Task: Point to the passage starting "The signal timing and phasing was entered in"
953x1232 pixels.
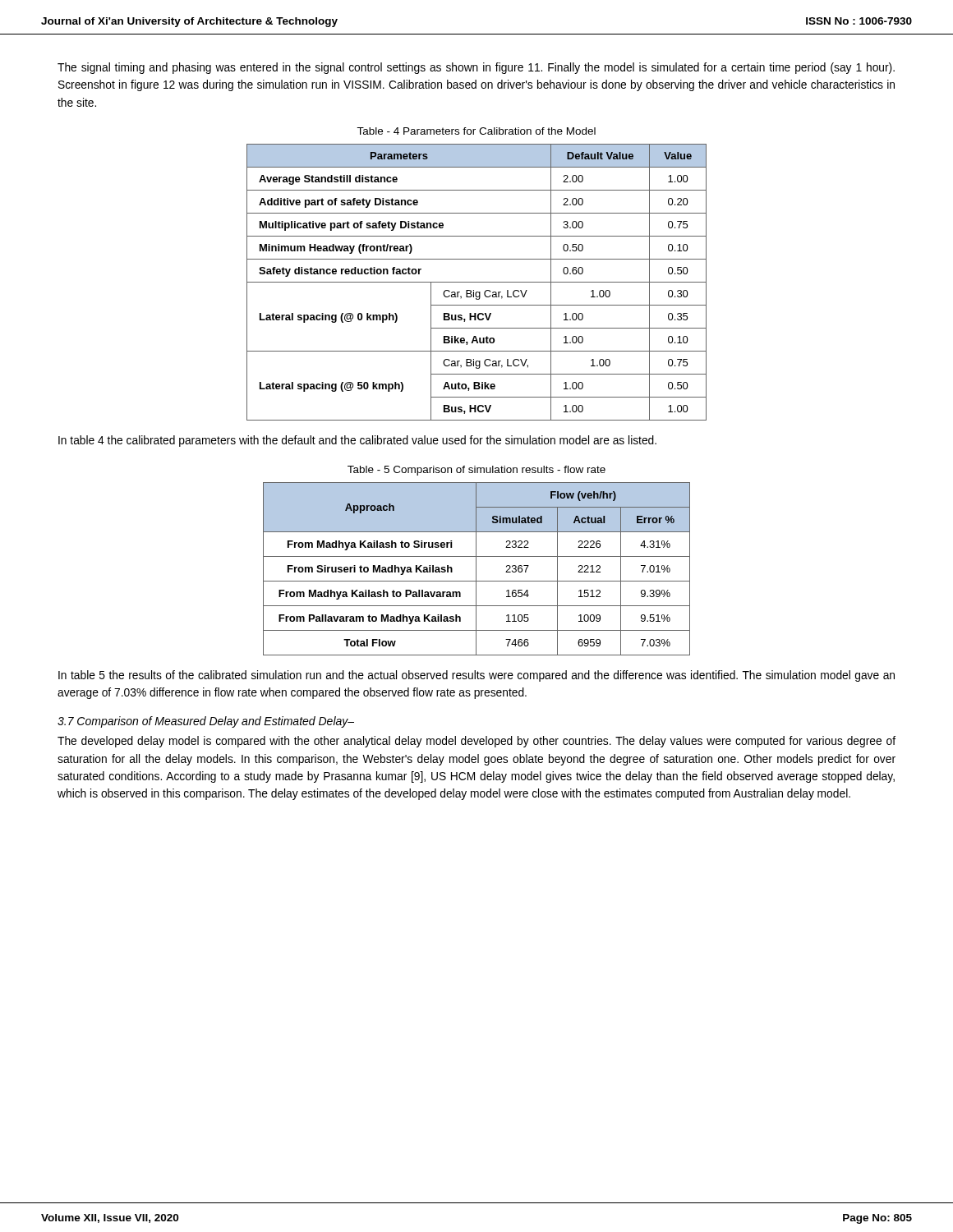Action: pos(476,85)
